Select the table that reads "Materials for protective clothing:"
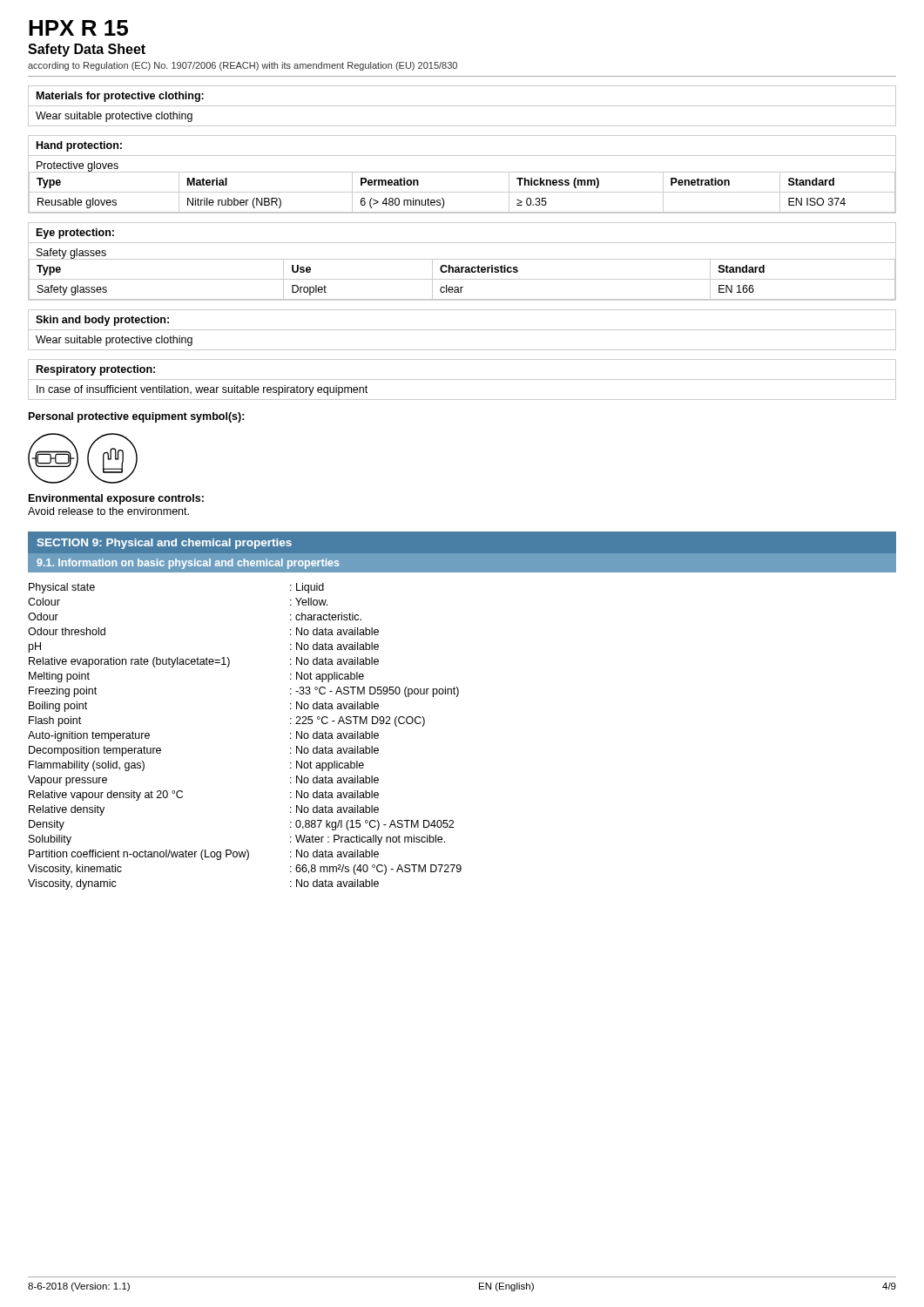This screenshot has height=1307, width=924. coord(462,106)
